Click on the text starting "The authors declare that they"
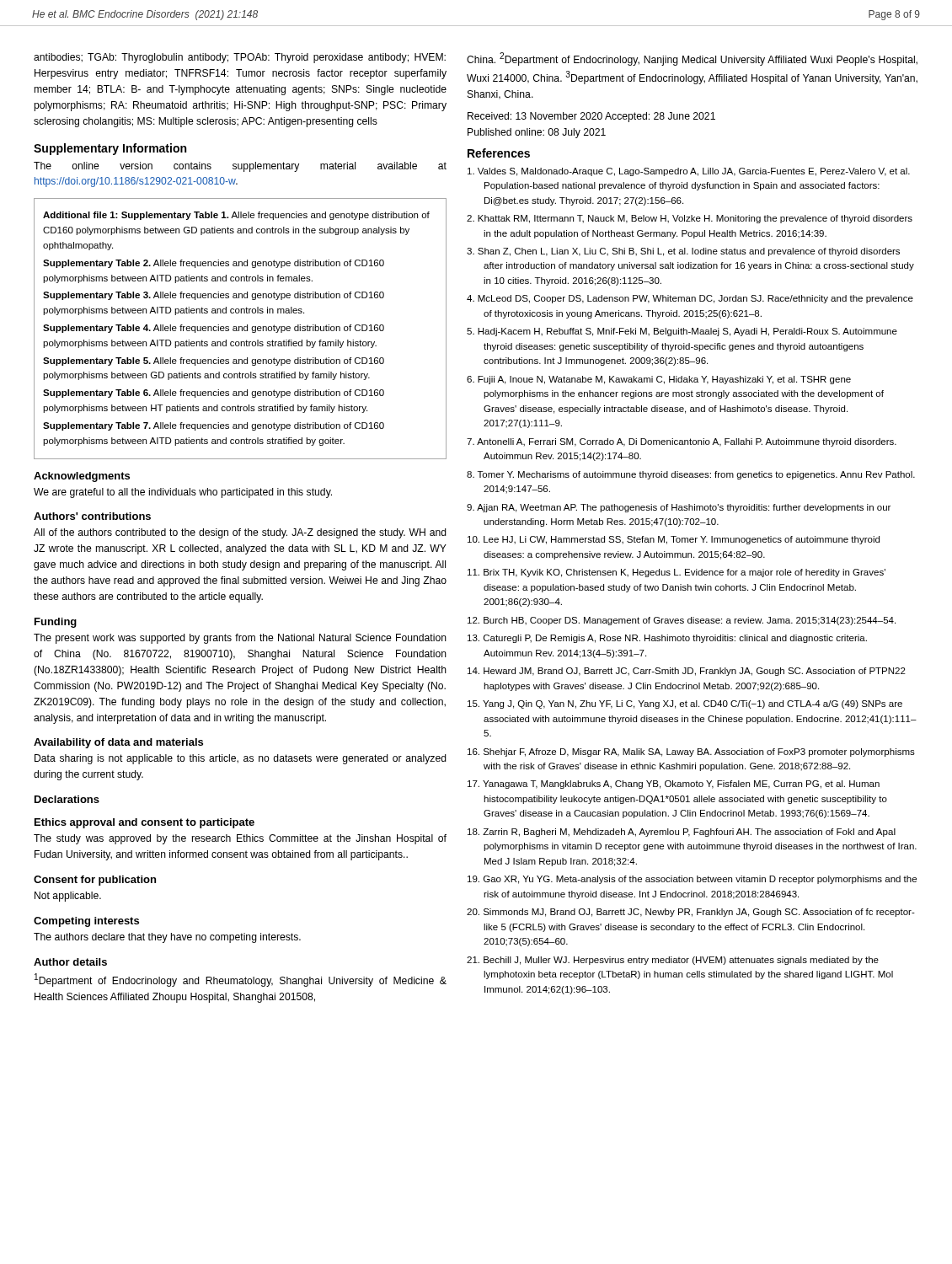The height and width of the screenshot is (1264, 952). point(168,937)
